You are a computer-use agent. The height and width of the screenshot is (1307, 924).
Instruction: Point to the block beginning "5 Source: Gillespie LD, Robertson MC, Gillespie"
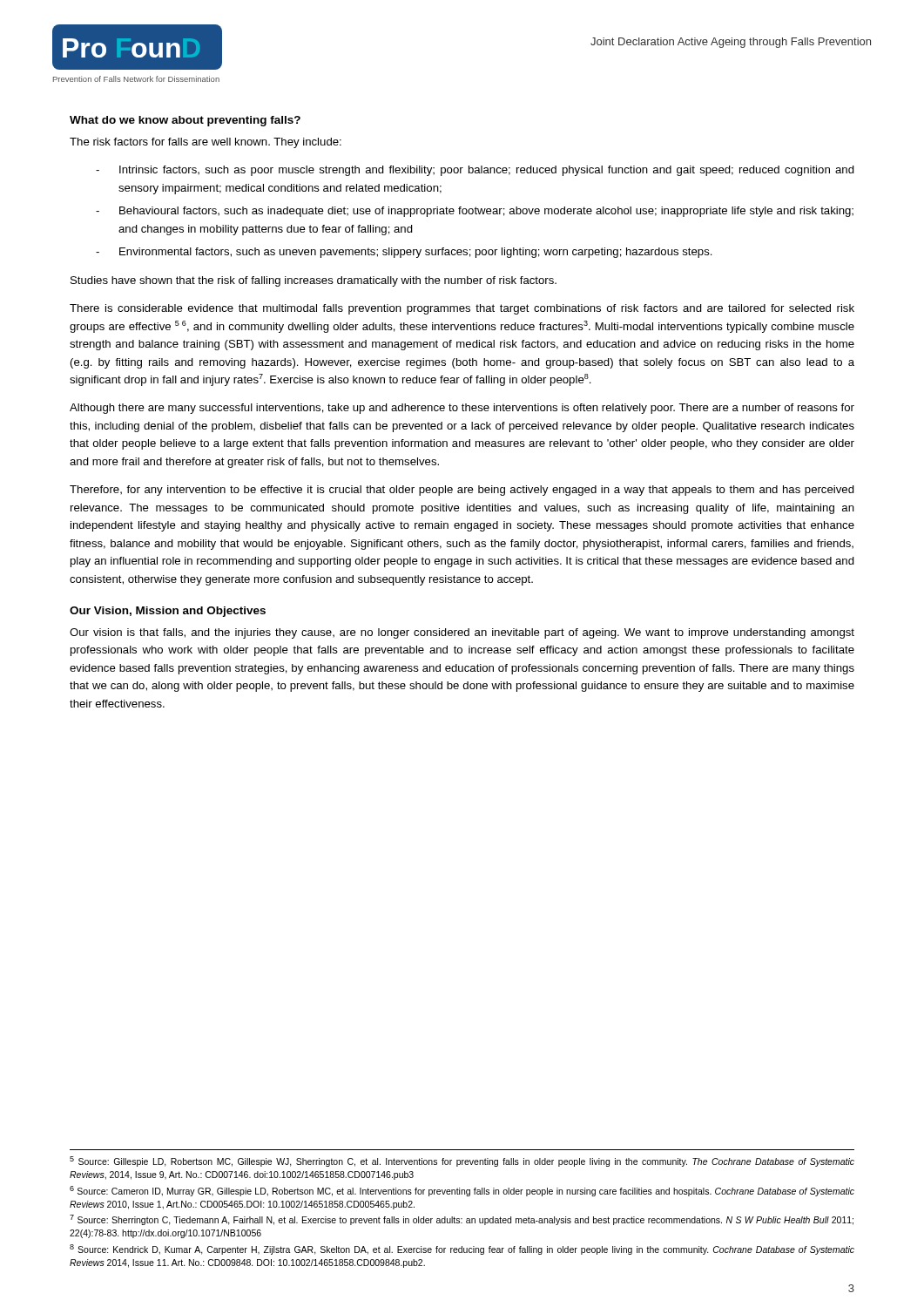coord(462,1168)
